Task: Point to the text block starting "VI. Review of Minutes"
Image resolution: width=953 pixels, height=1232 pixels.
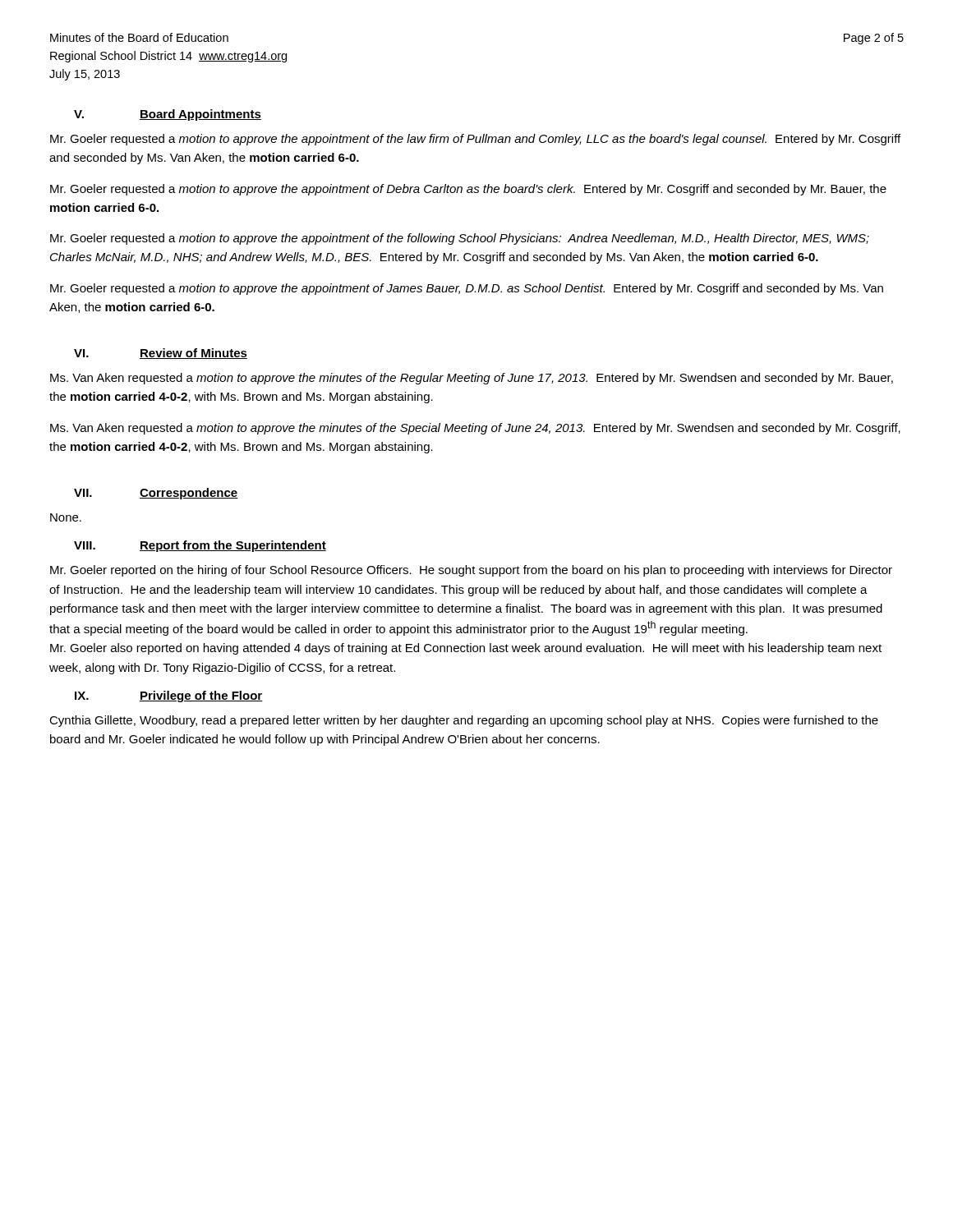Action: 148,353
